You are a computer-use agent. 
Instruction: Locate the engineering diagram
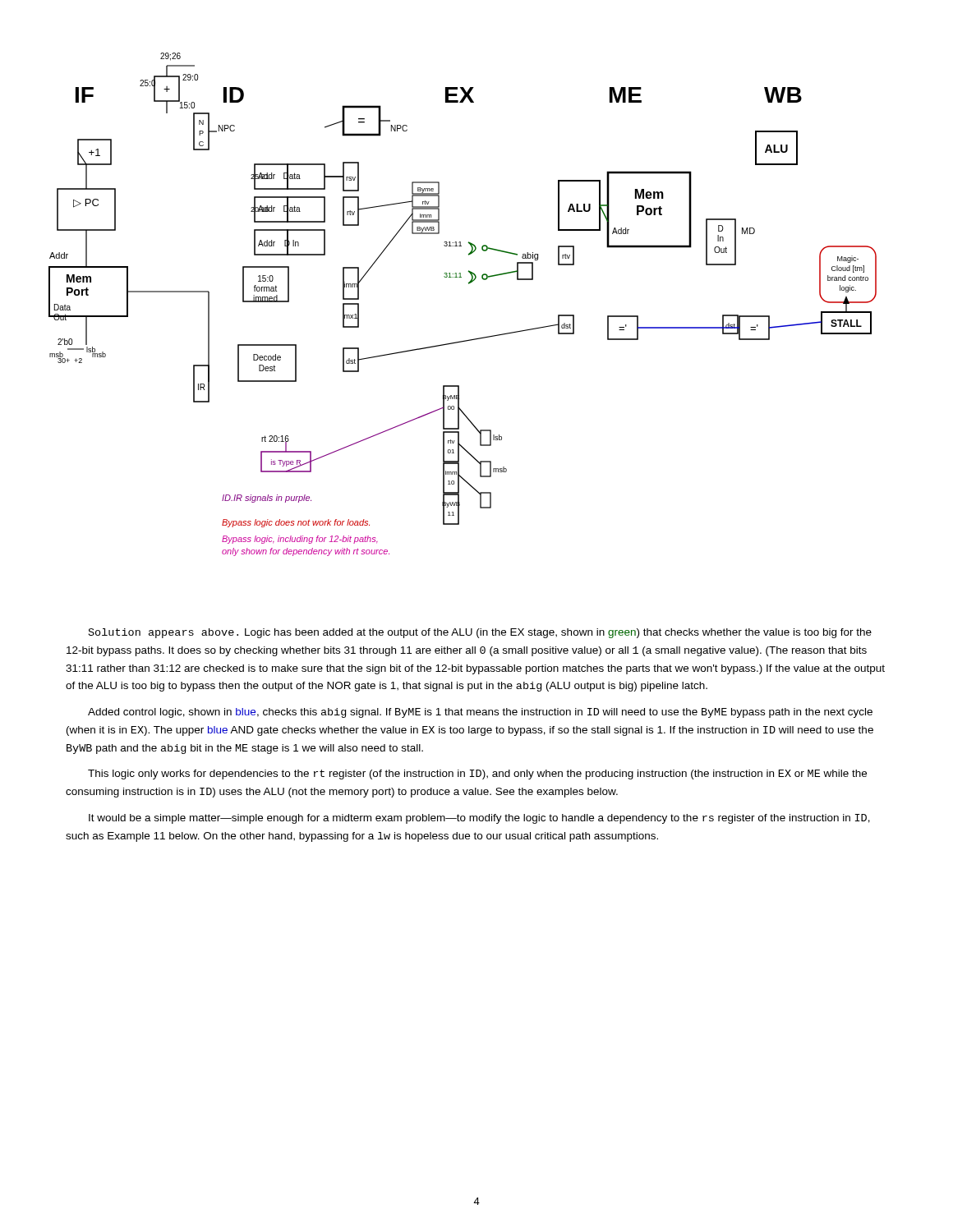pos(476,320)
